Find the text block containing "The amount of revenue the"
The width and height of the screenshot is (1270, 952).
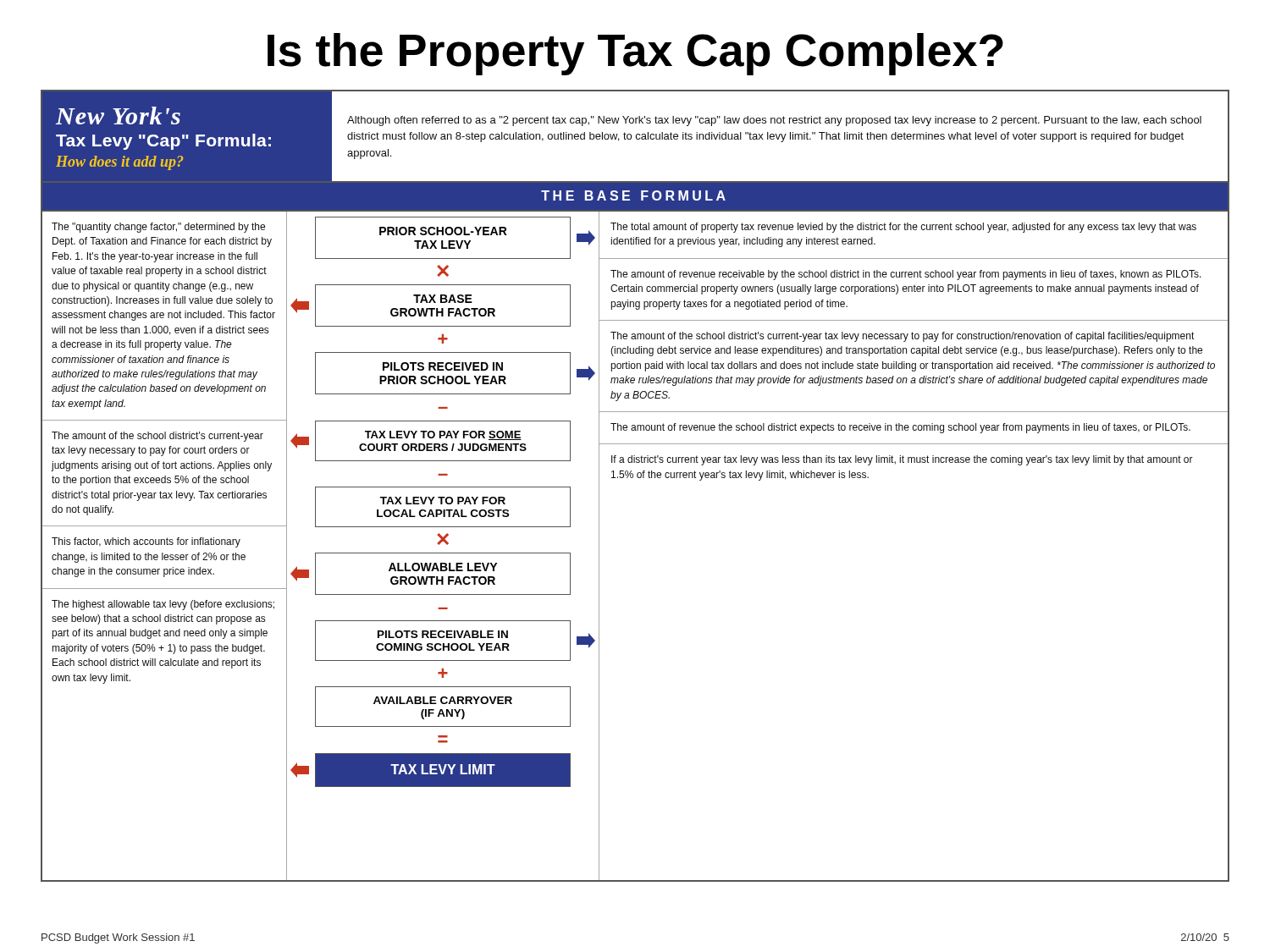901,427
